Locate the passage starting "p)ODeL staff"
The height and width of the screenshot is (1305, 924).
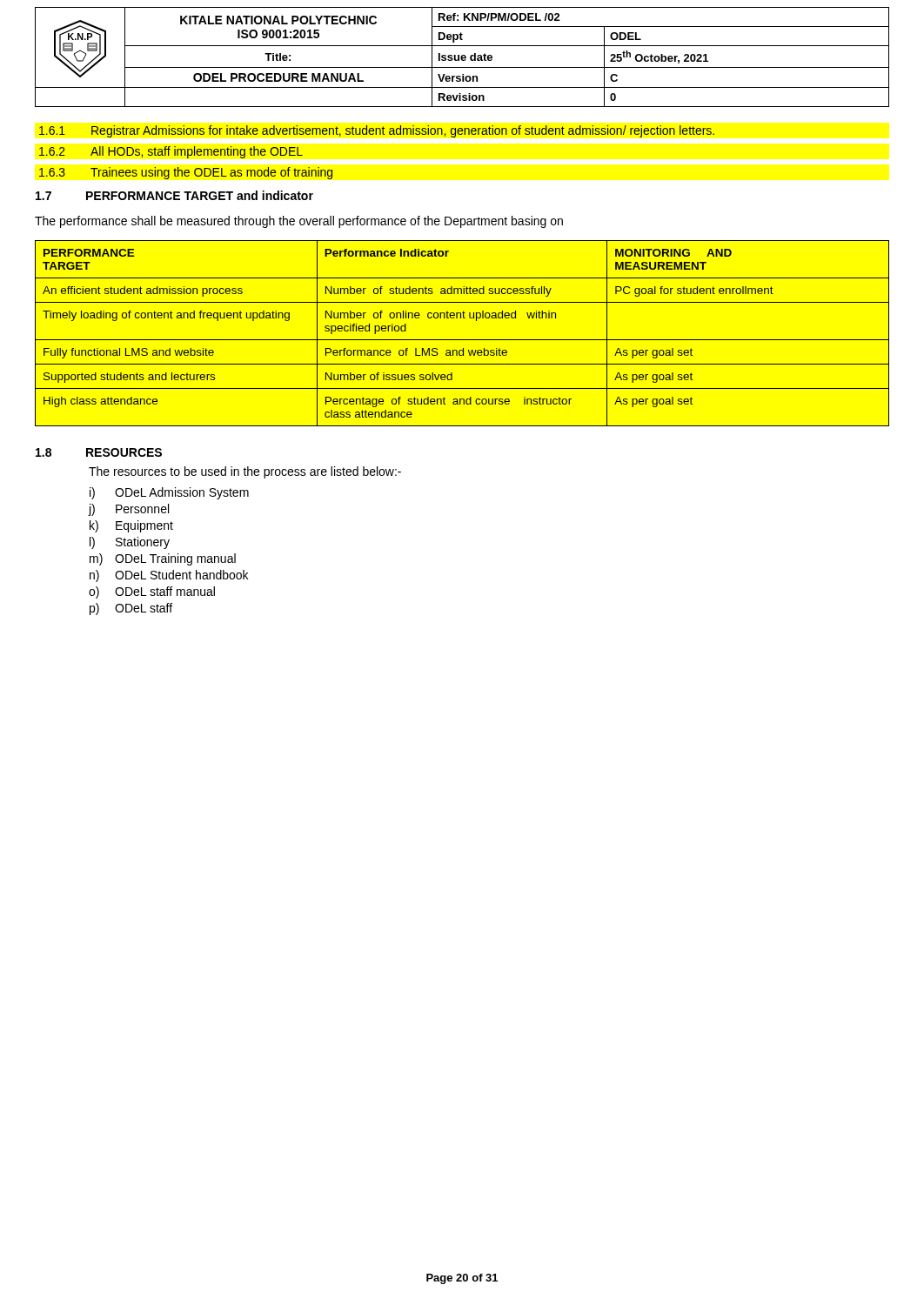[x=131, y=608]
